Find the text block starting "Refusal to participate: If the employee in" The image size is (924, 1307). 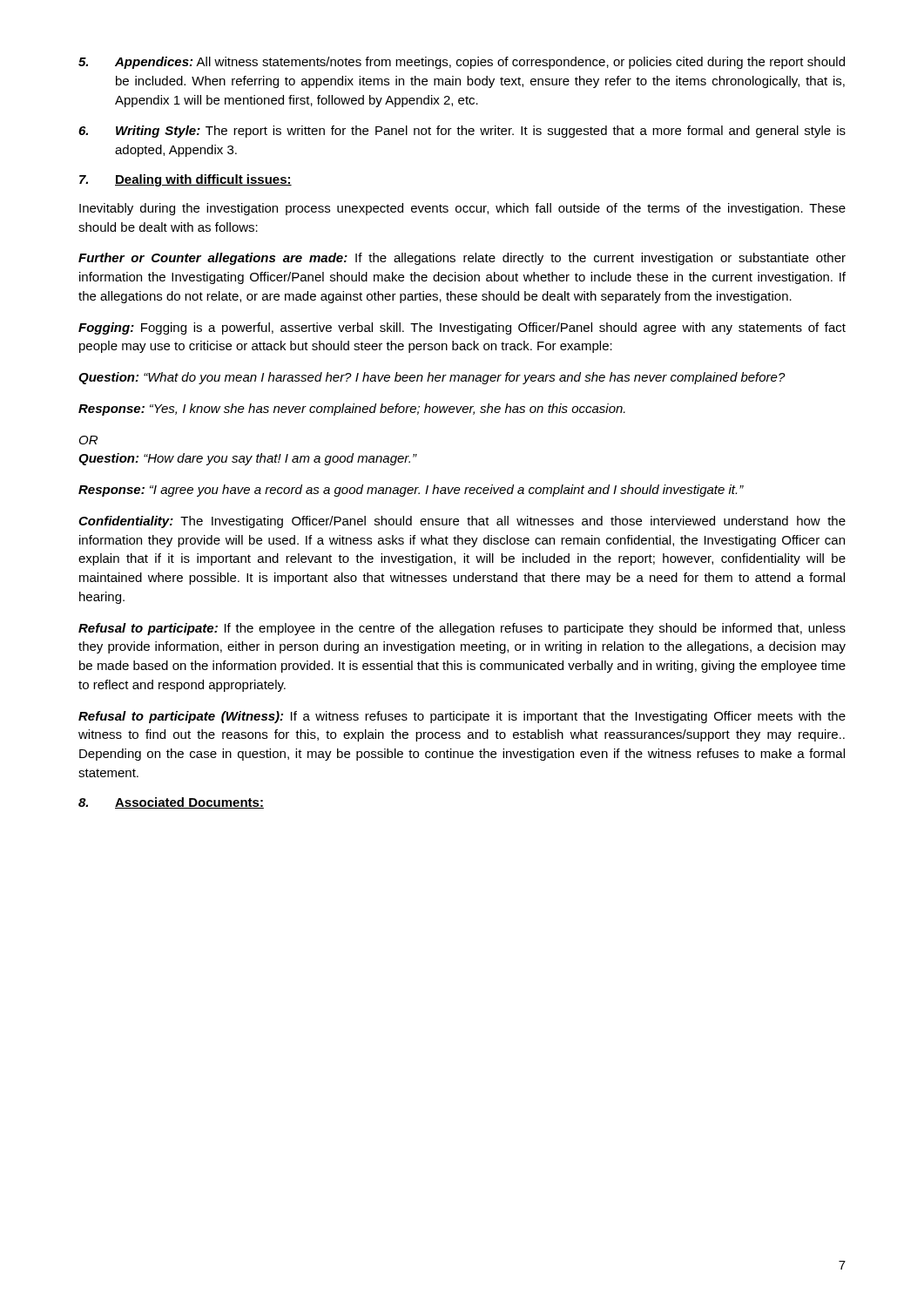tap(462, 656)
